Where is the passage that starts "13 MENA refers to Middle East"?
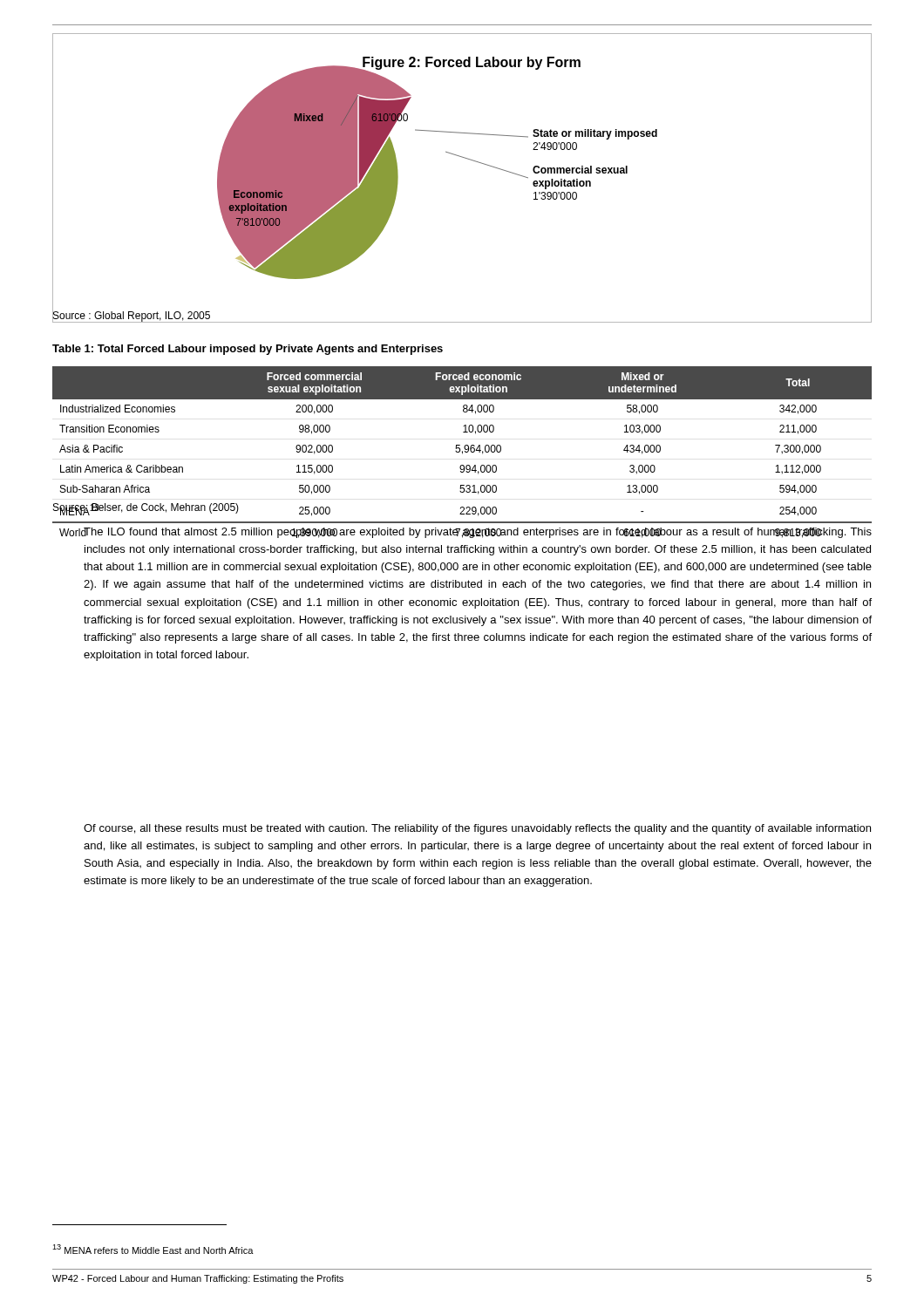Screen dimensions: 1308x924 click(153, 1249)
